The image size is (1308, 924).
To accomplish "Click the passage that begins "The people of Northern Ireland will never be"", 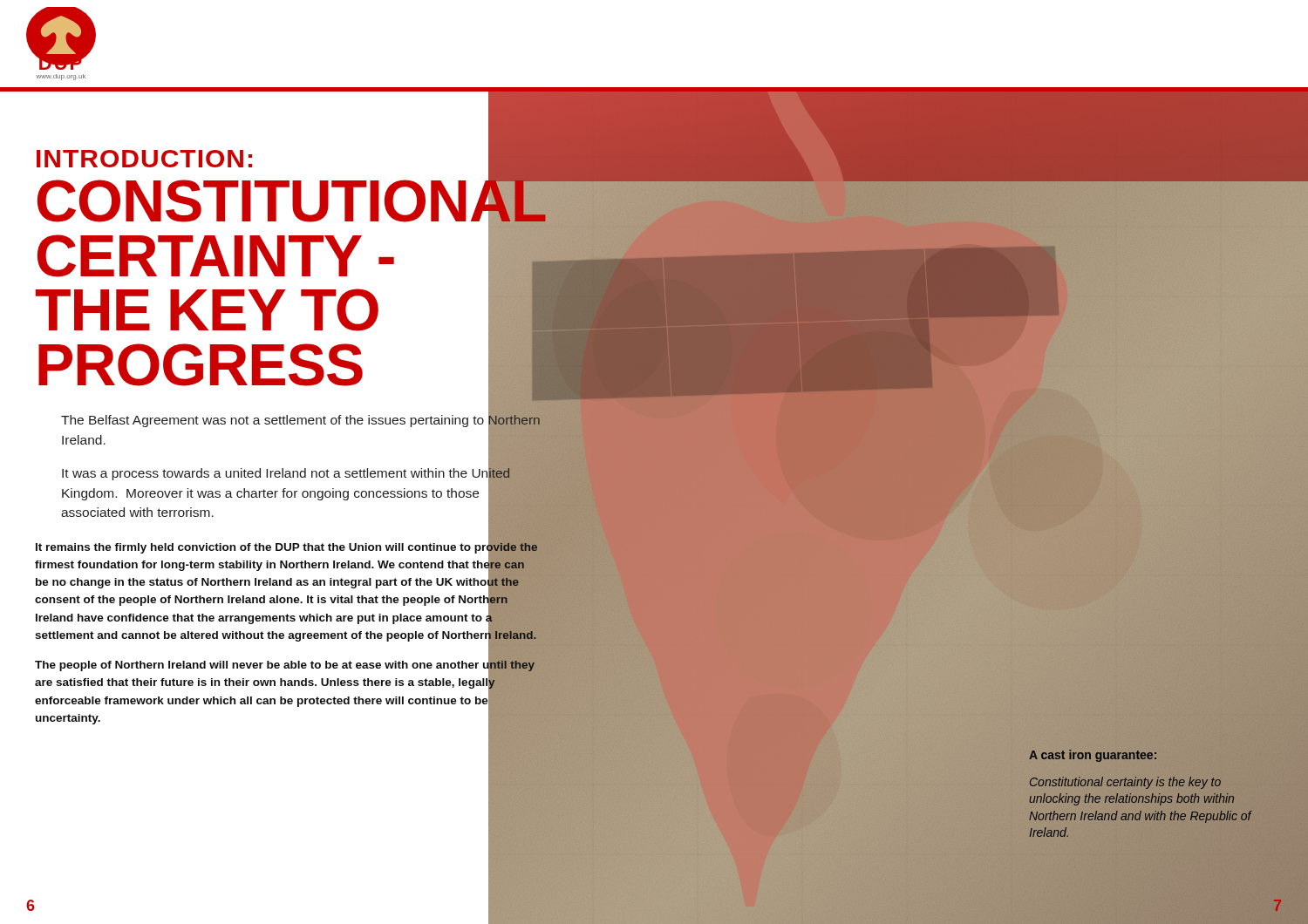I will 288,692.
